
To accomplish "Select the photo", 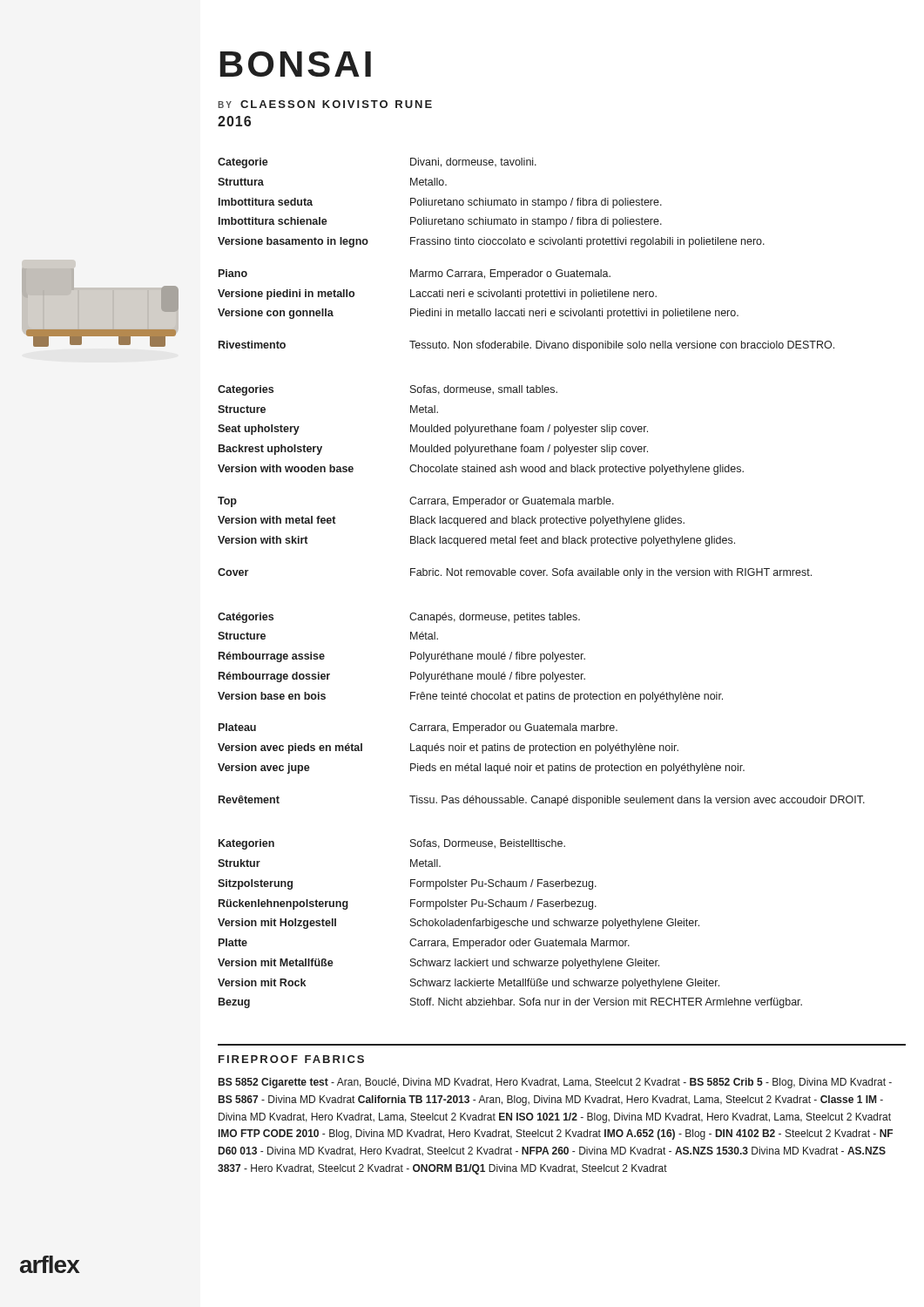I will [x=100, y=283].
